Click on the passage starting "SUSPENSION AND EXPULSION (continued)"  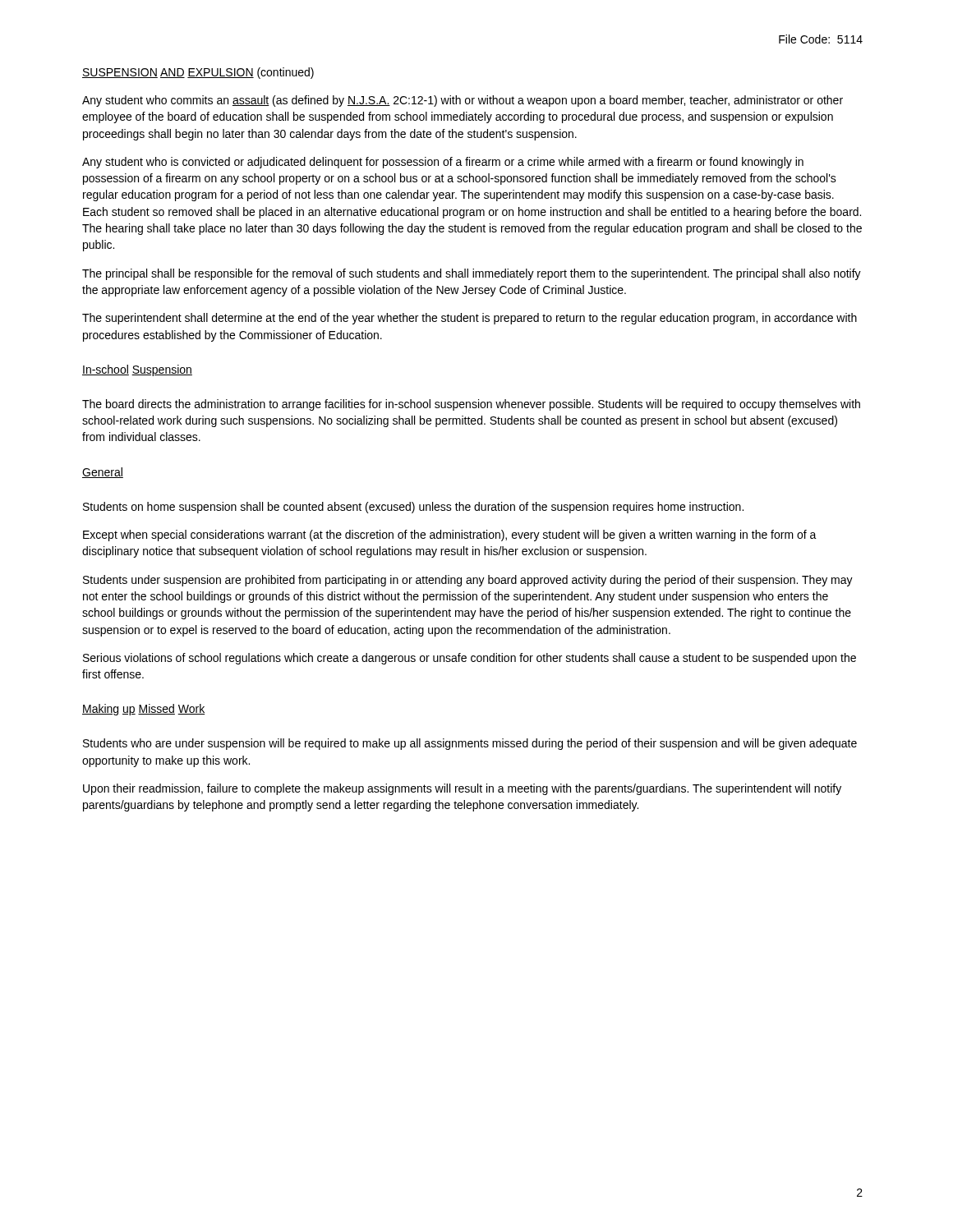tap(198, 72)
